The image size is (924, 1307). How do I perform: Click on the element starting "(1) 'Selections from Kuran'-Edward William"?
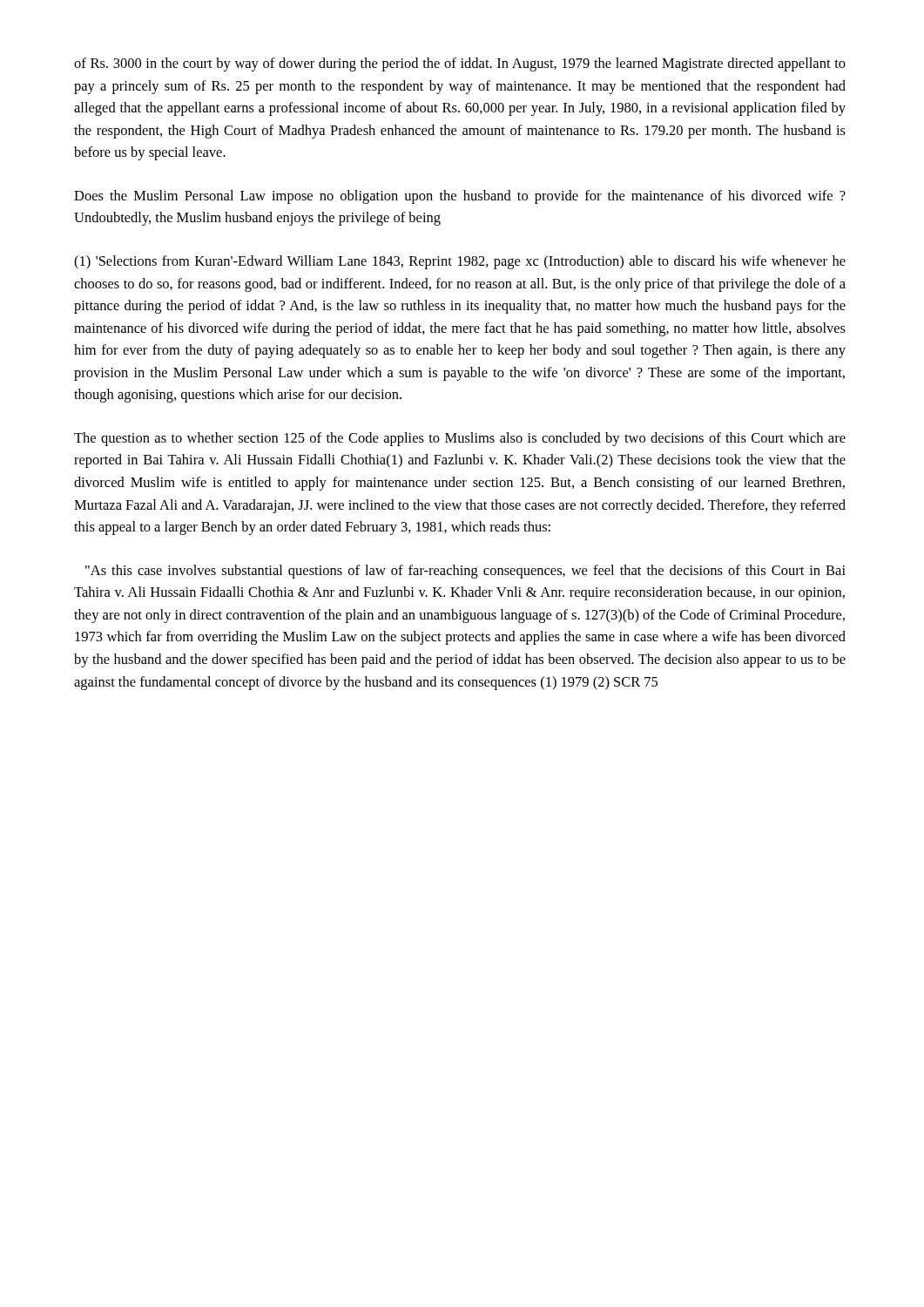(460, 328)
